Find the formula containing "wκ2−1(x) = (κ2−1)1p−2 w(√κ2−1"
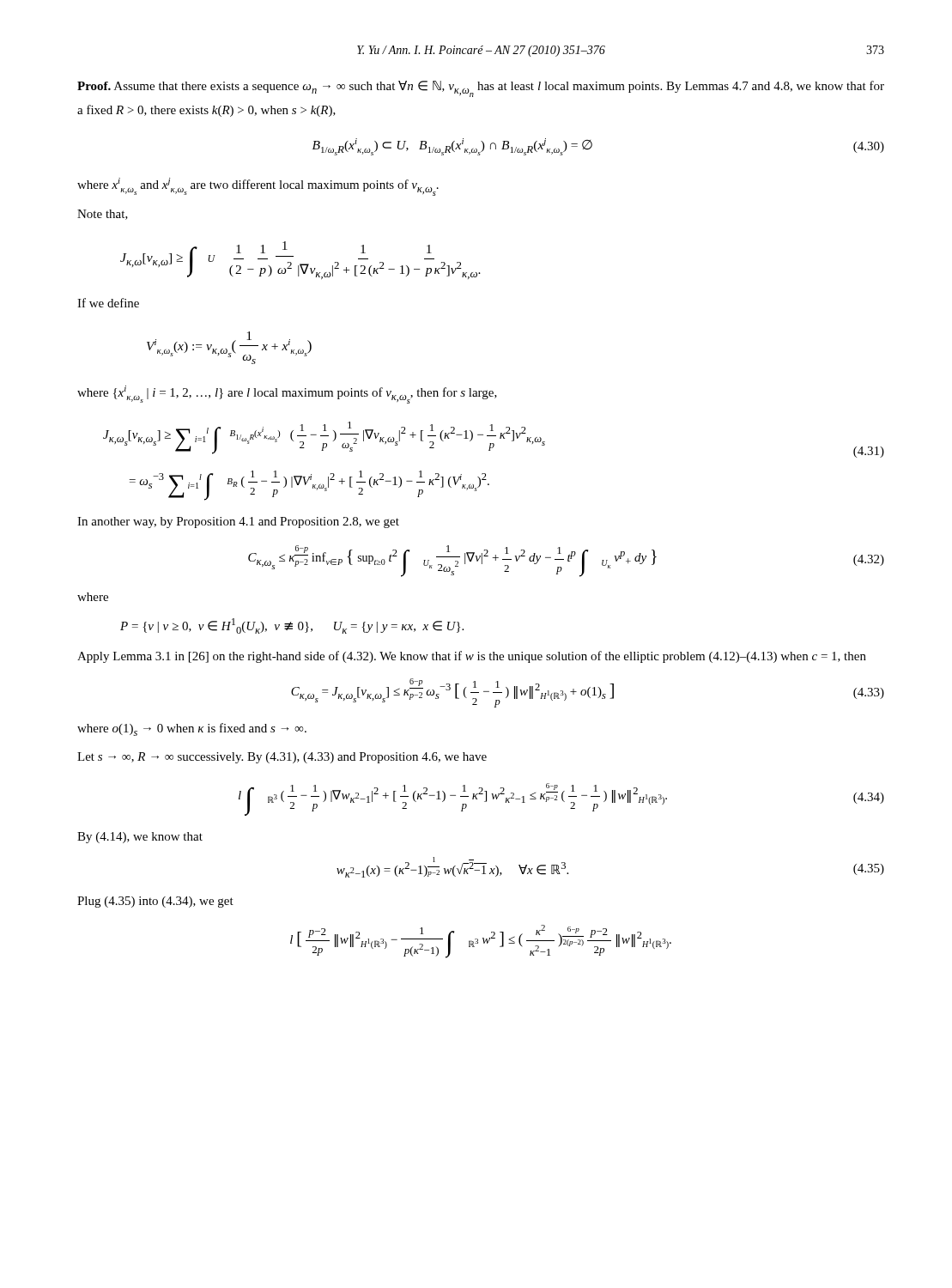Image resolution: width=952 pixels, height=1288 pixels. [481, 868]
